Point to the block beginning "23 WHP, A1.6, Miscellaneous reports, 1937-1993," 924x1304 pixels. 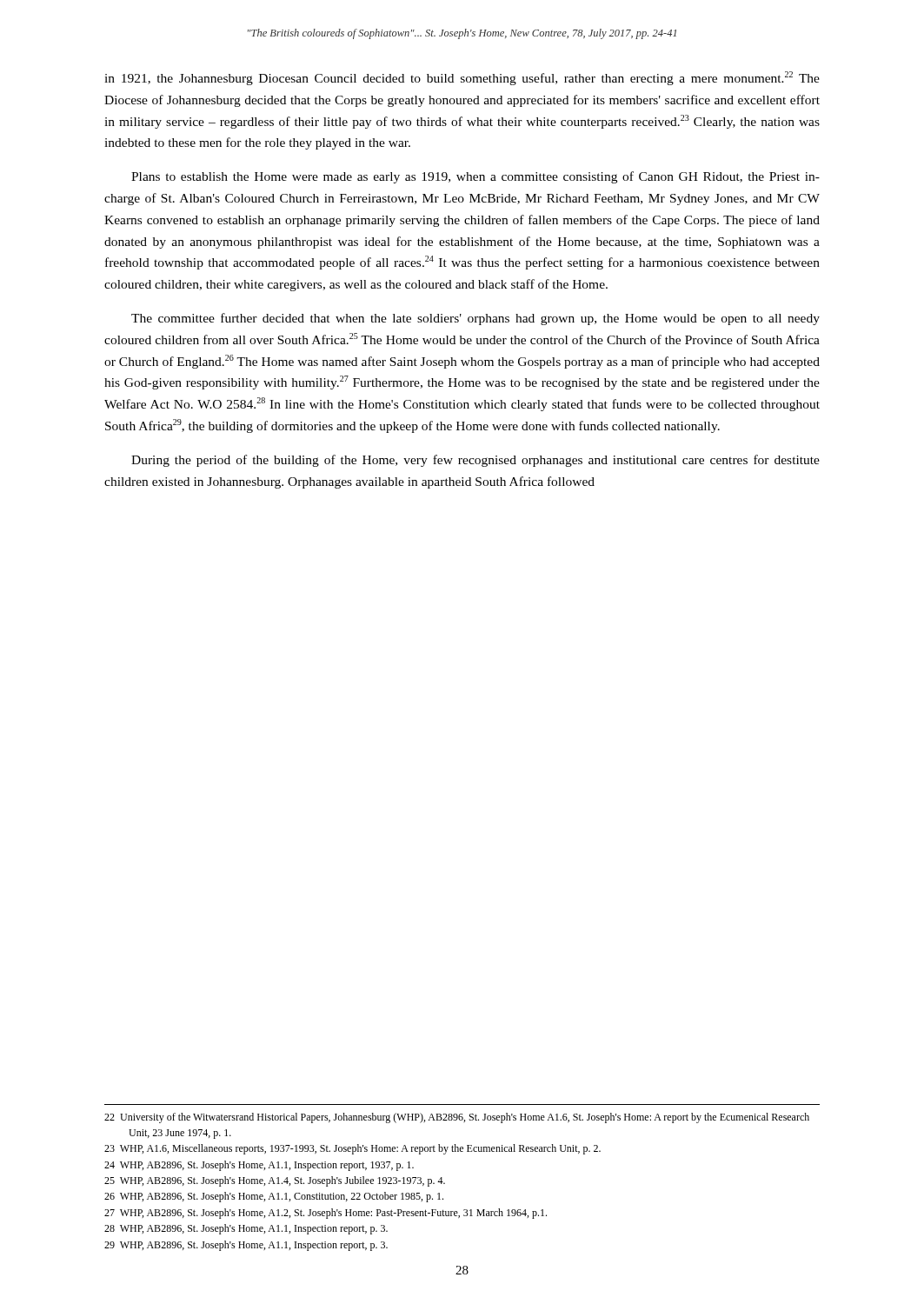(353, 1149)
